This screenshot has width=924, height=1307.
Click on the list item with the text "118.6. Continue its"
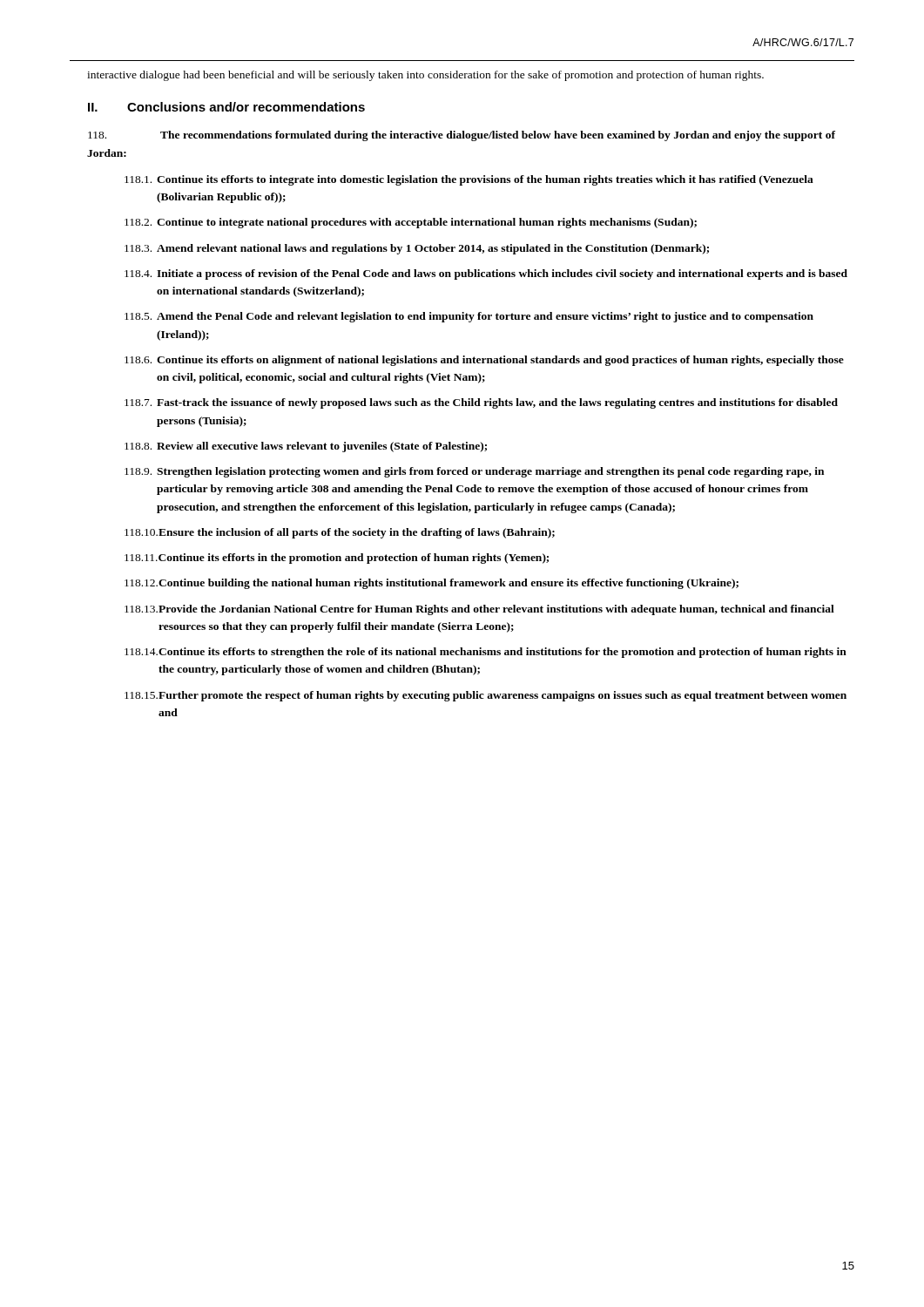(471, 369)
